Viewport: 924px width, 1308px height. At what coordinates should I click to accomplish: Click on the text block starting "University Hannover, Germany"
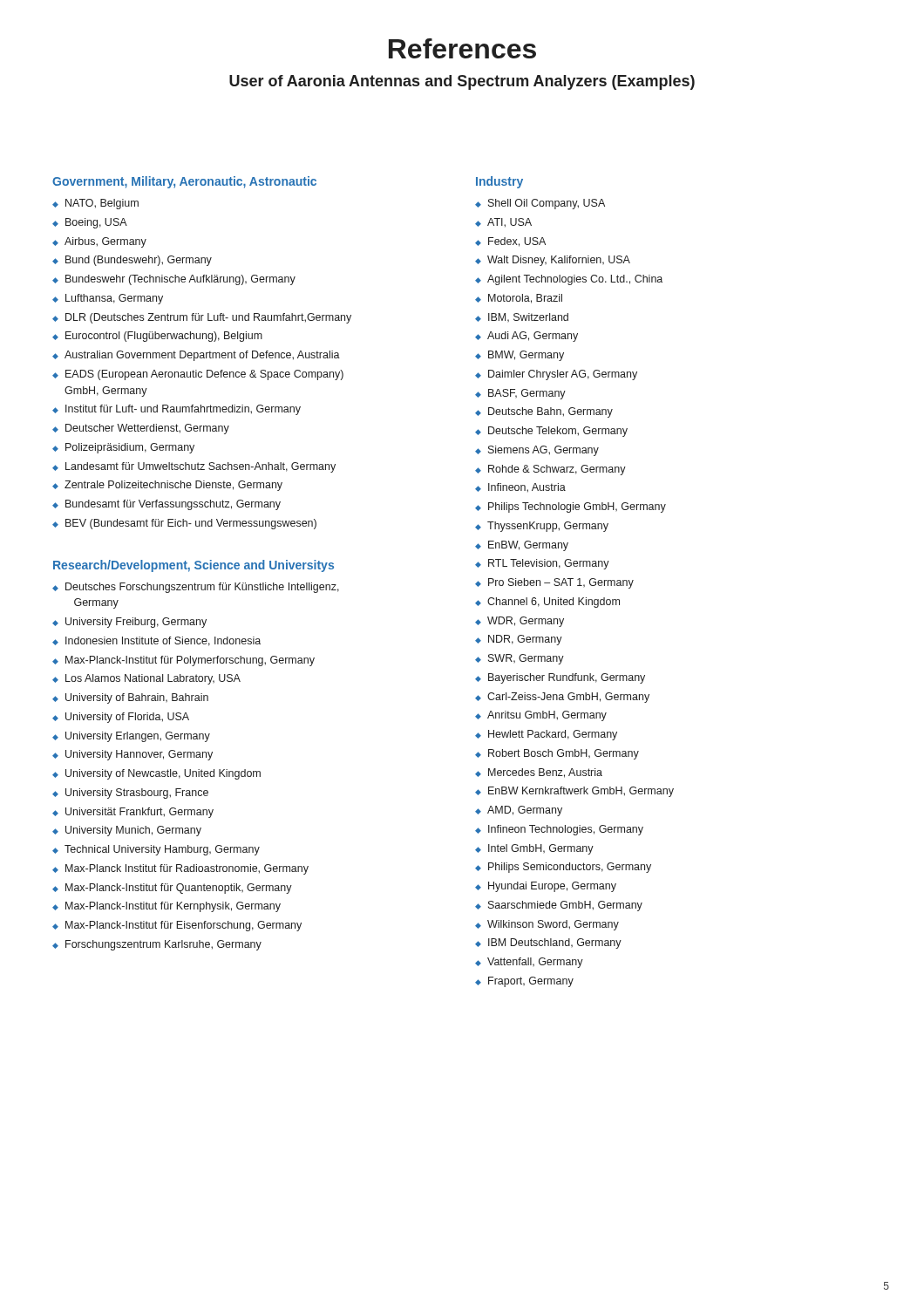point(139,755)
